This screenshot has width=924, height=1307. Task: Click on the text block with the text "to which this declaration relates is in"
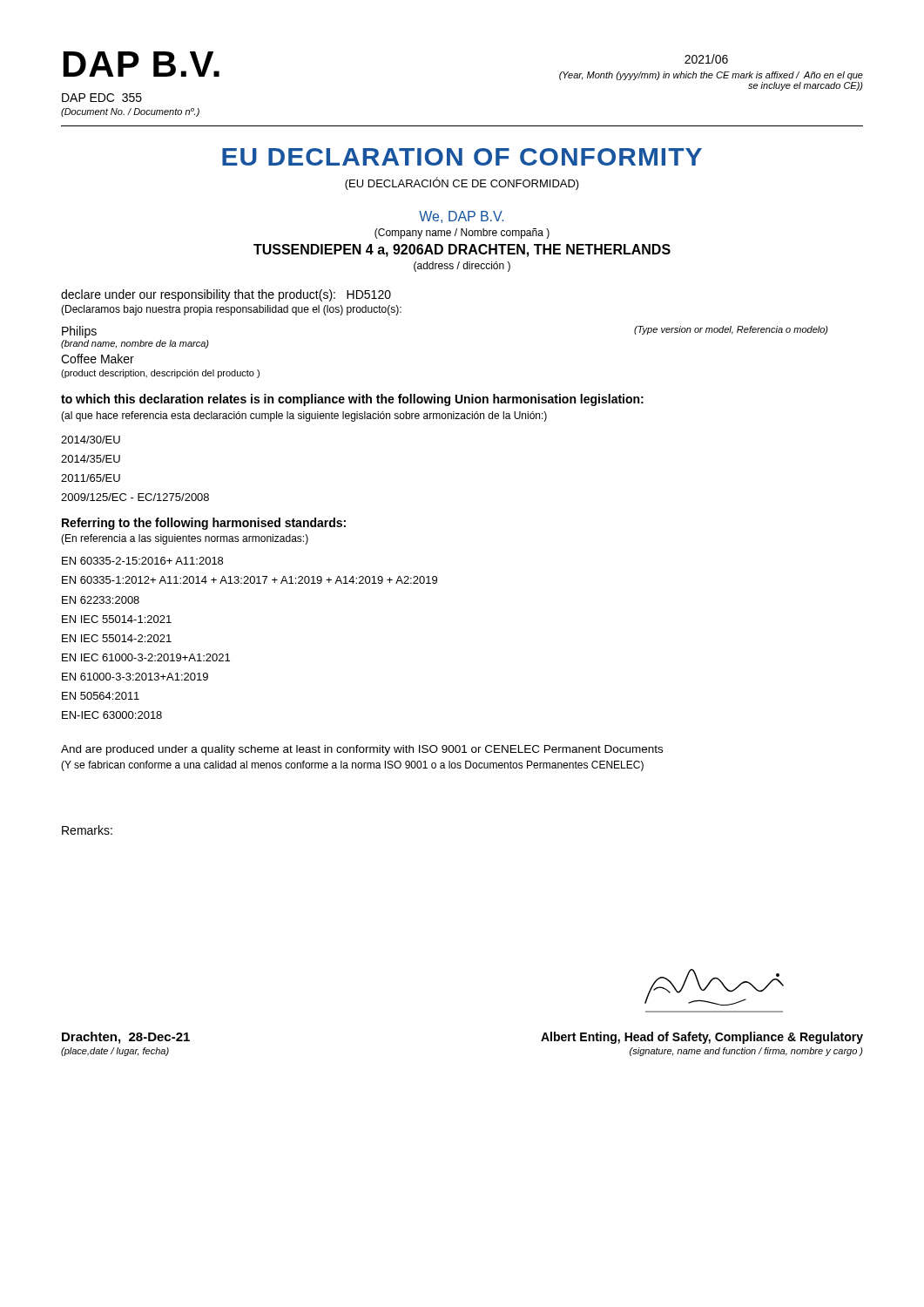(x=353, y=399)
